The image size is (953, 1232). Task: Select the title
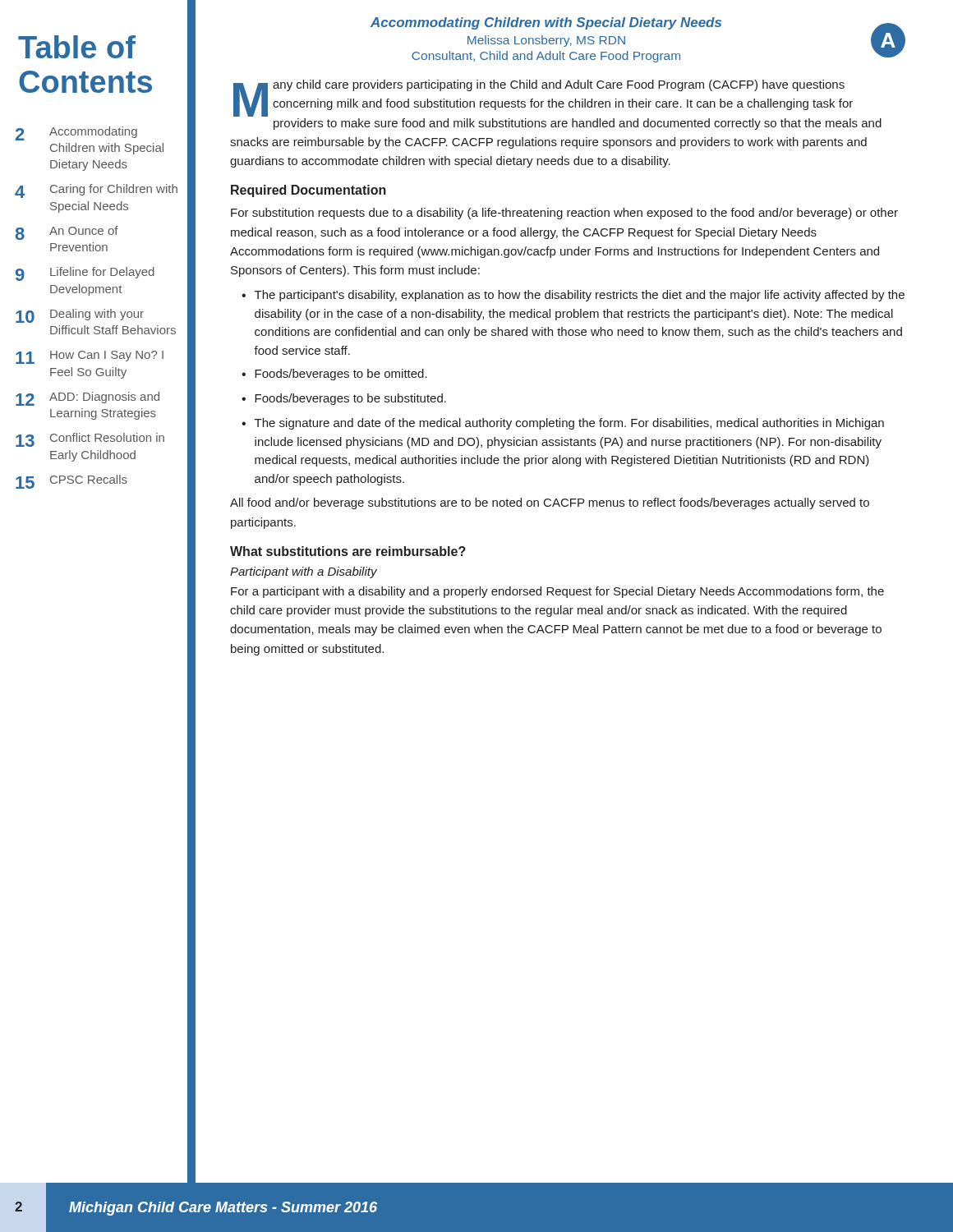(86, 65)
